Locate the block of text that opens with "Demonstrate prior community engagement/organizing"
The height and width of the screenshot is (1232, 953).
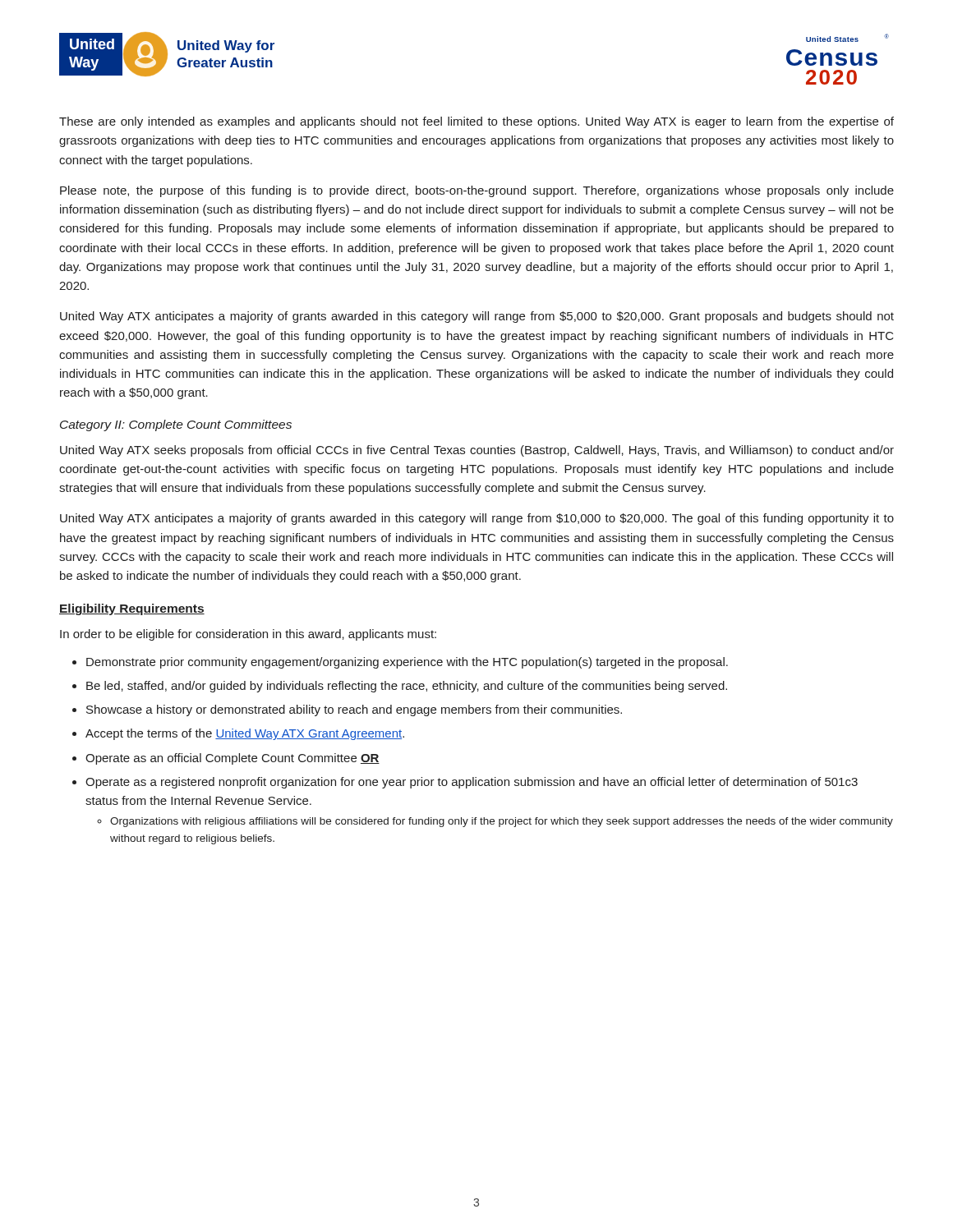[407, 661]
